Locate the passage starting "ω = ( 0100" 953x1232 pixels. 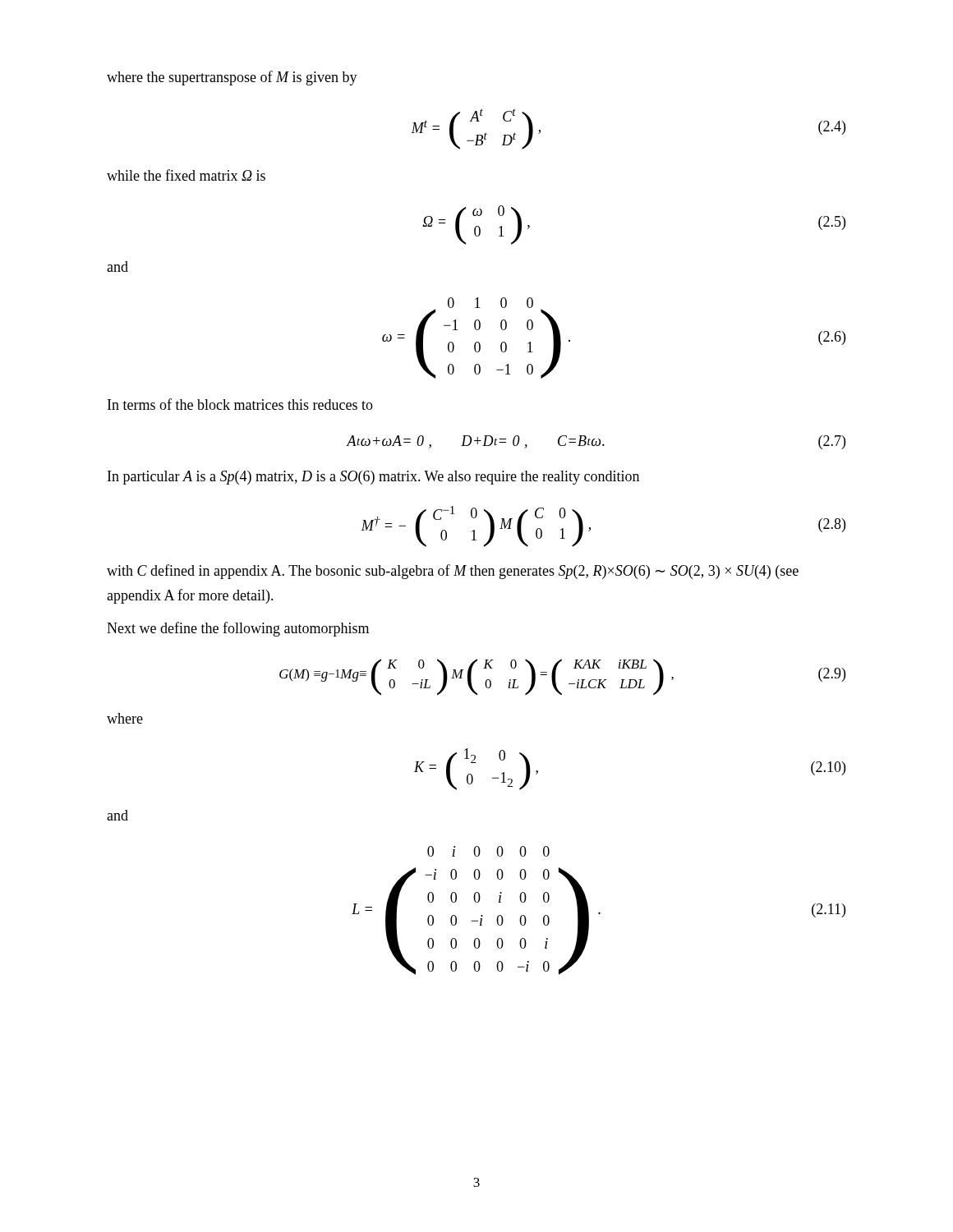(476, 337)
